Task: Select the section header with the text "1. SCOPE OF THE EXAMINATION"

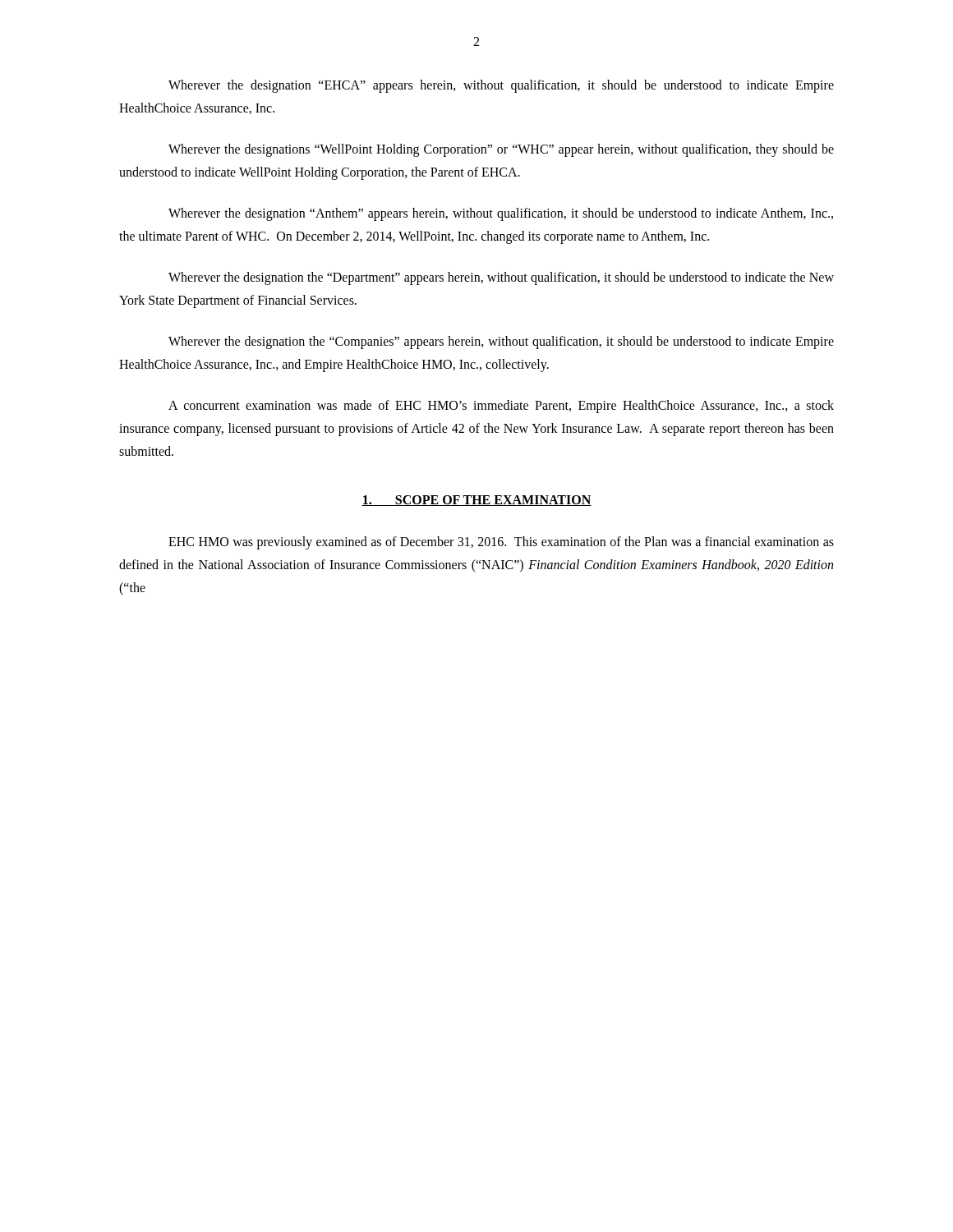Action: click(x=476, y=500)
